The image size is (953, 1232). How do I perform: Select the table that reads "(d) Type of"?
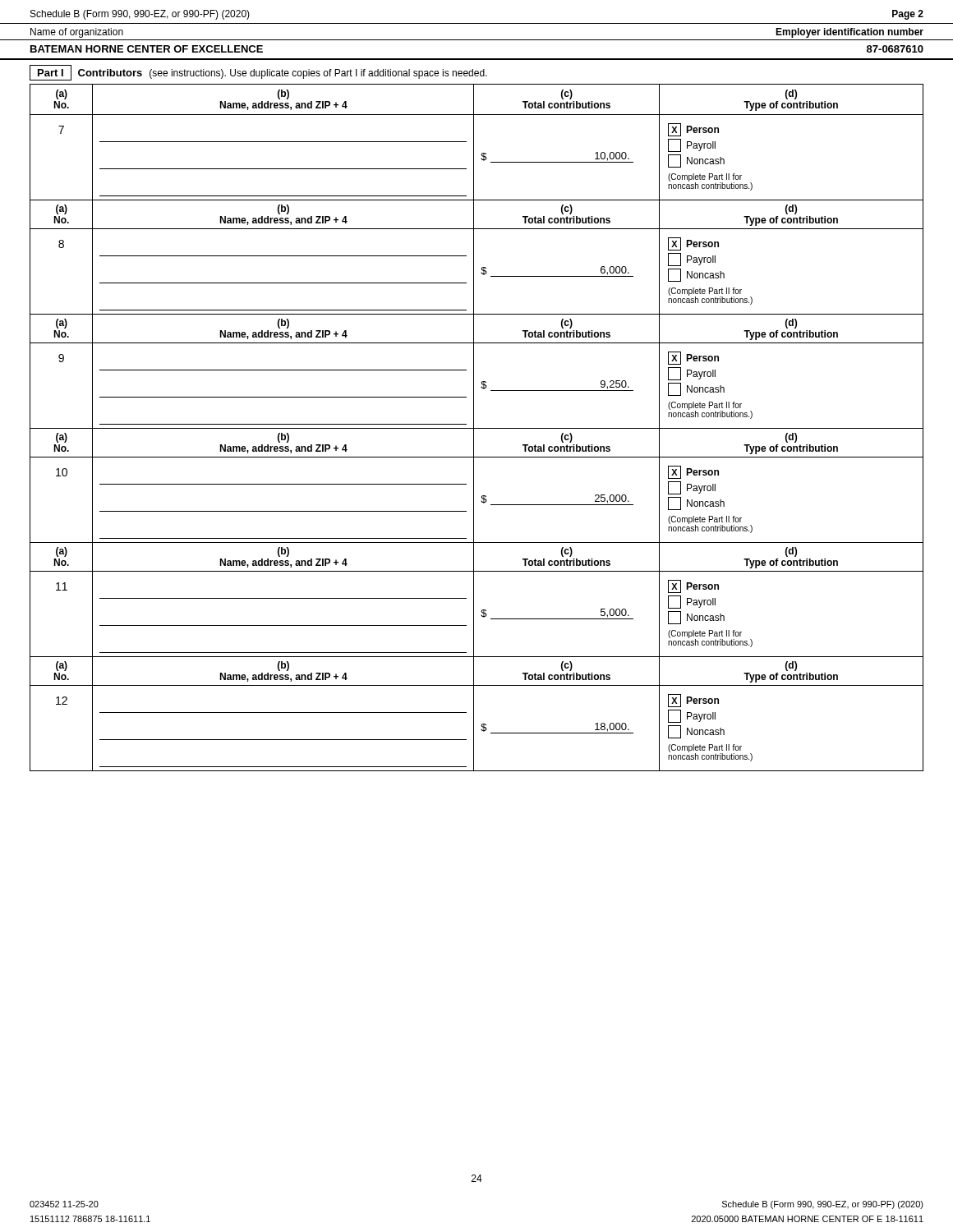[x=476, y=428]
